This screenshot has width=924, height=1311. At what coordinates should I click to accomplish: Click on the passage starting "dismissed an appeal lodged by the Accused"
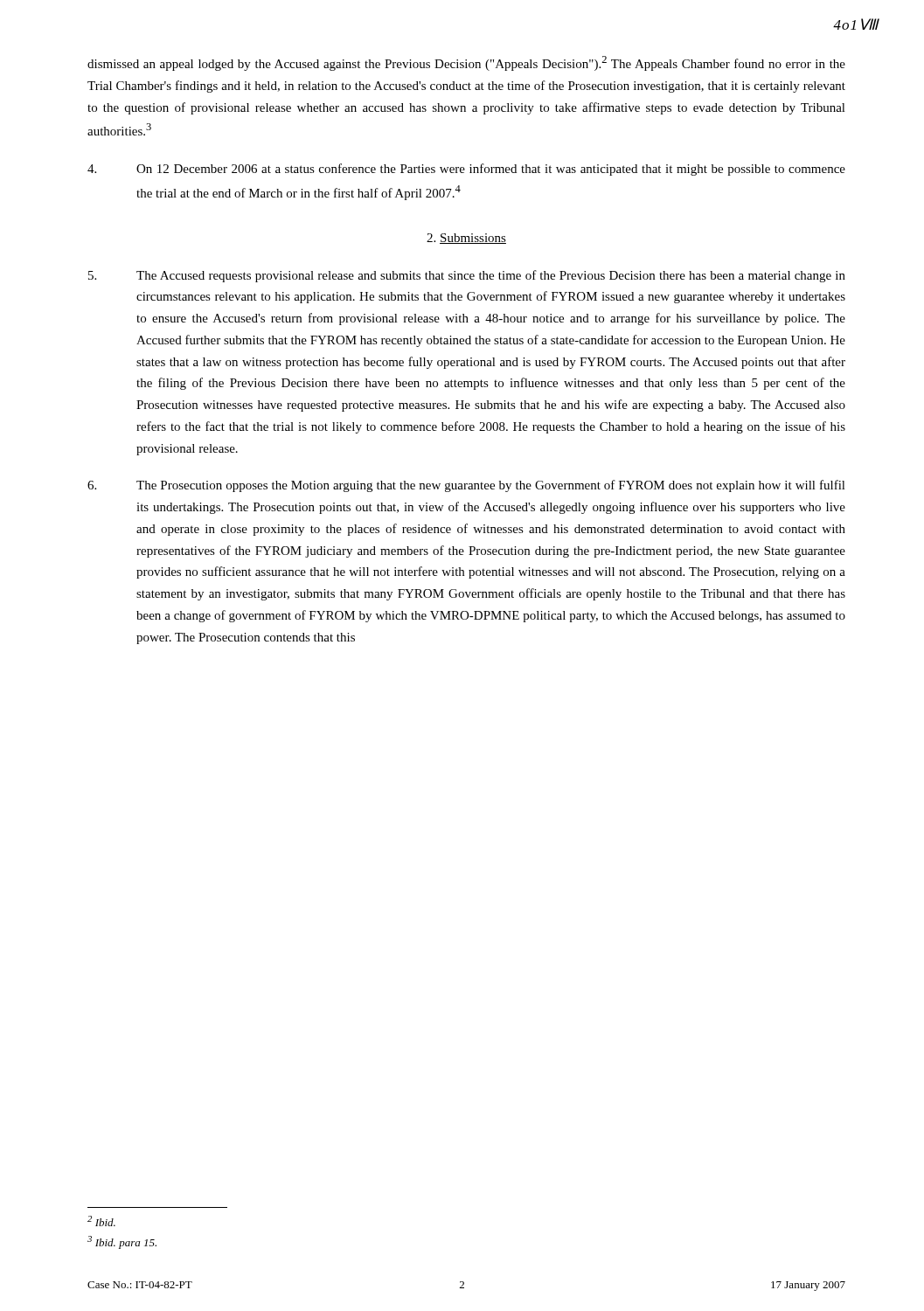(x=466, y=96)
